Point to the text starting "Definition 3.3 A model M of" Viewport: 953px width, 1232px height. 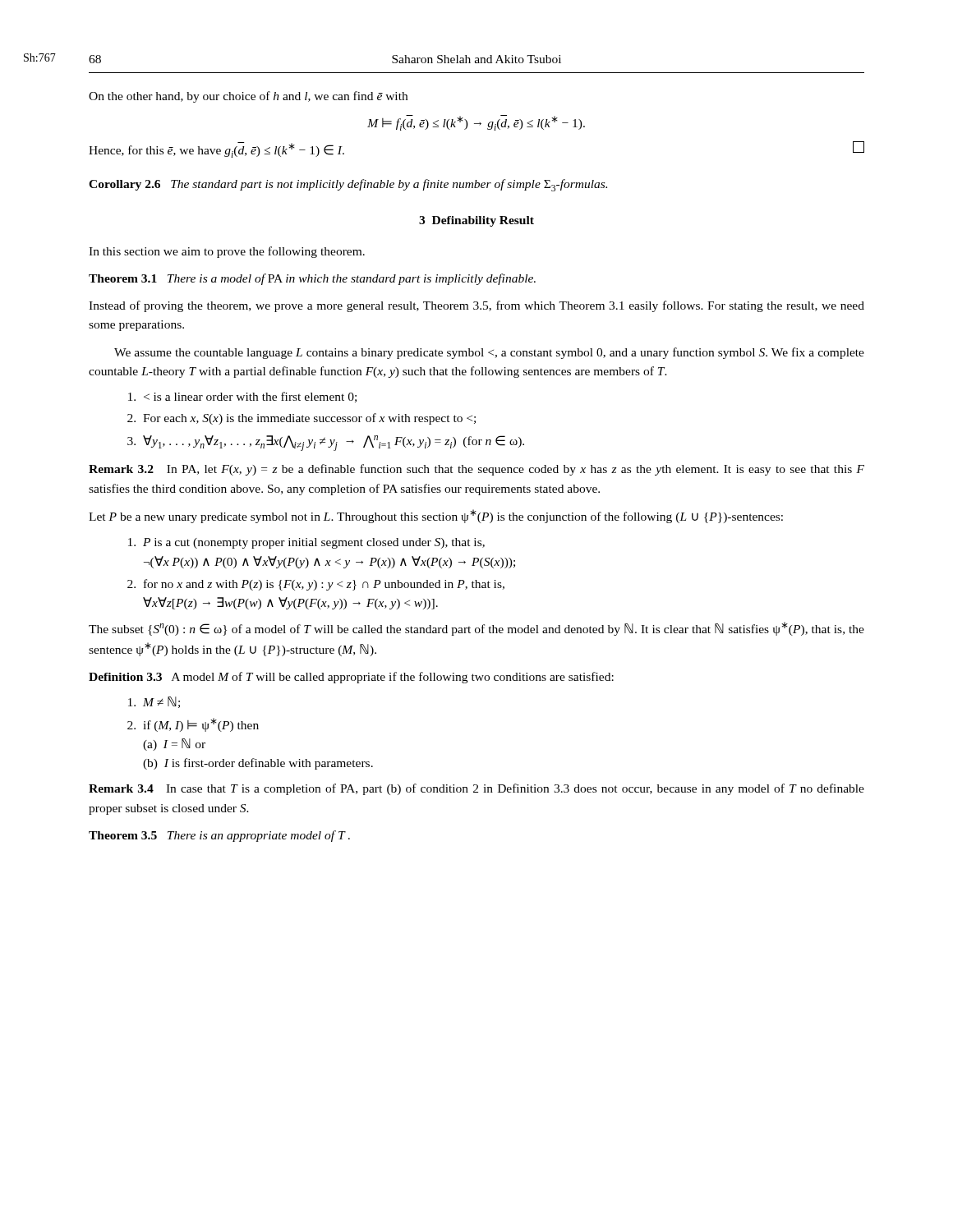[352, 676]
